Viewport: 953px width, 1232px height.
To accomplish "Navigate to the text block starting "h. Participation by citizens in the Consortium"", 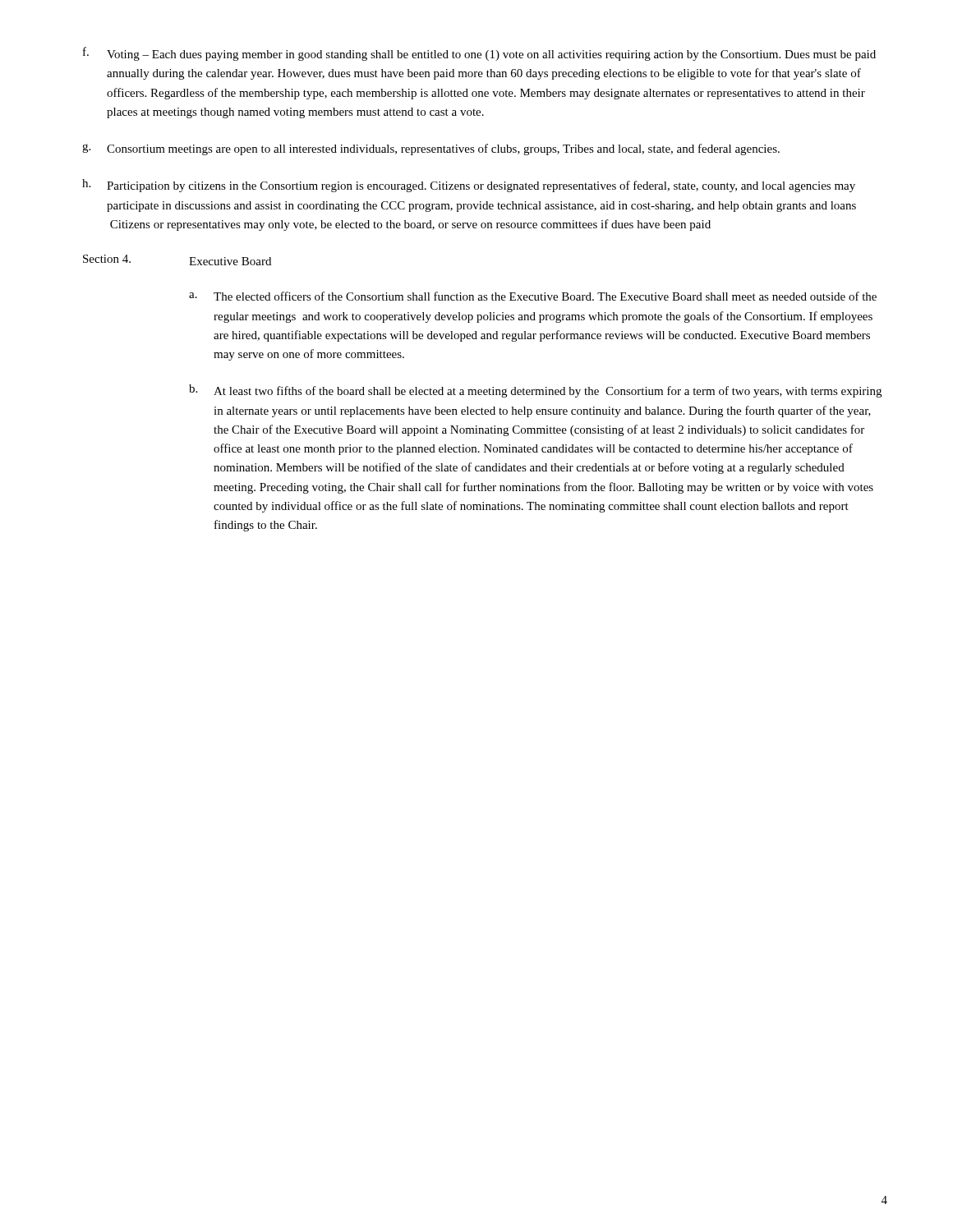I will [x=485, y=205].
